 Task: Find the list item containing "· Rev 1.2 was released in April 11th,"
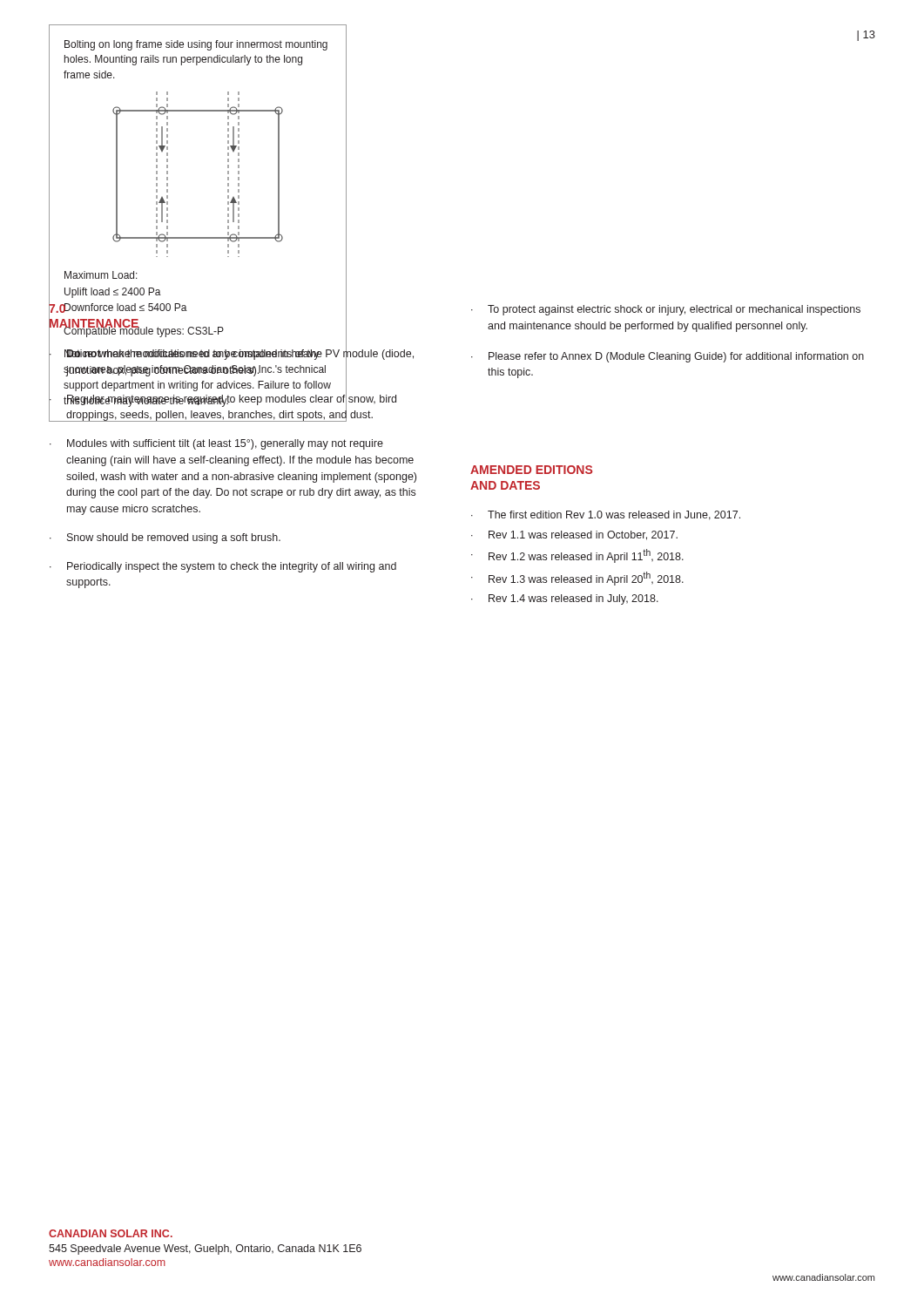pyautogui.click(x=577, y=556)
